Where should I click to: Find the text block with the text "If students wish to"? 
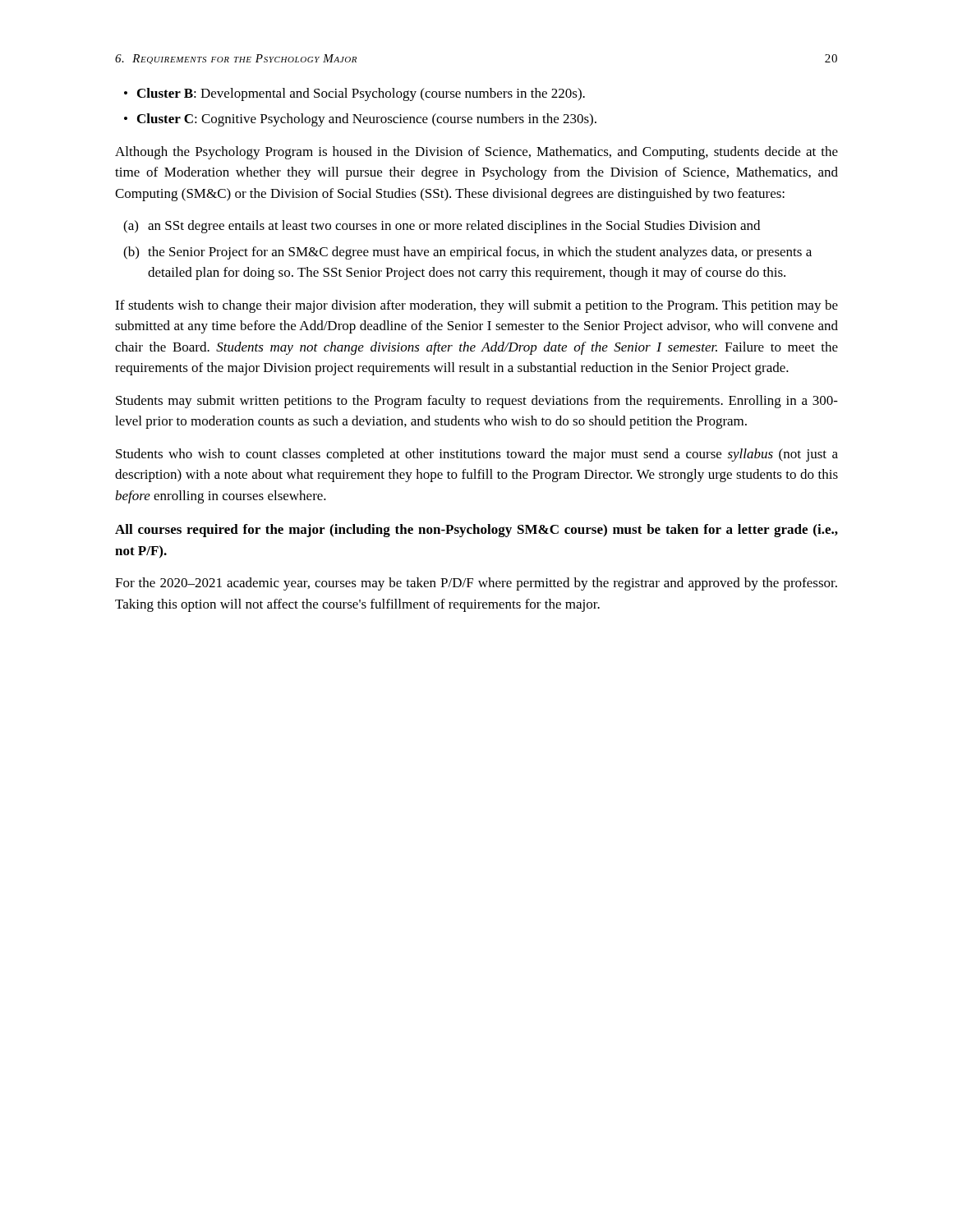click(x=476, y=336)
